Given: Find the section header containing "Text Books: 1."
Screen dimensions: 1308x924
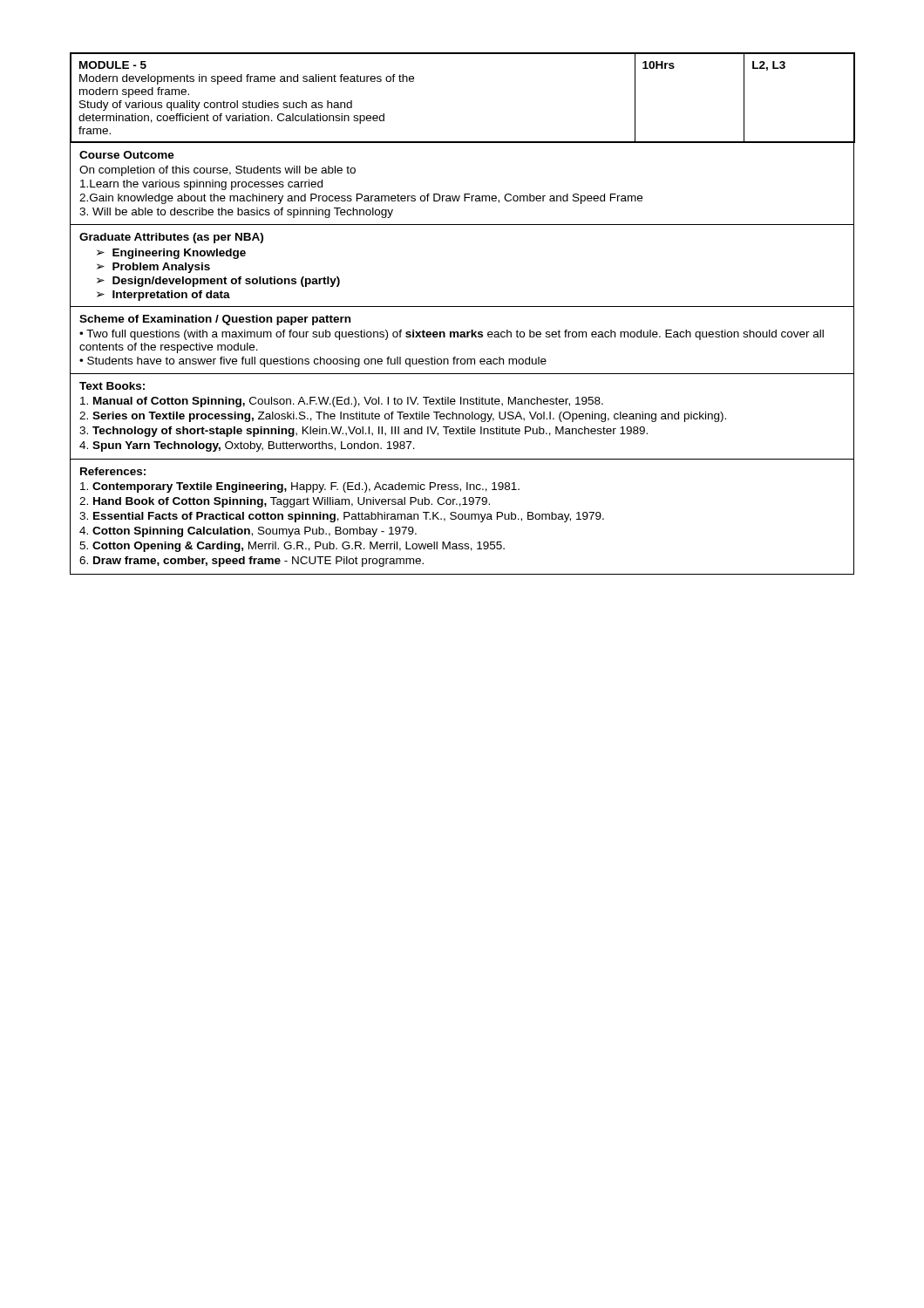Looking at the screenshot, I should 462,415.
